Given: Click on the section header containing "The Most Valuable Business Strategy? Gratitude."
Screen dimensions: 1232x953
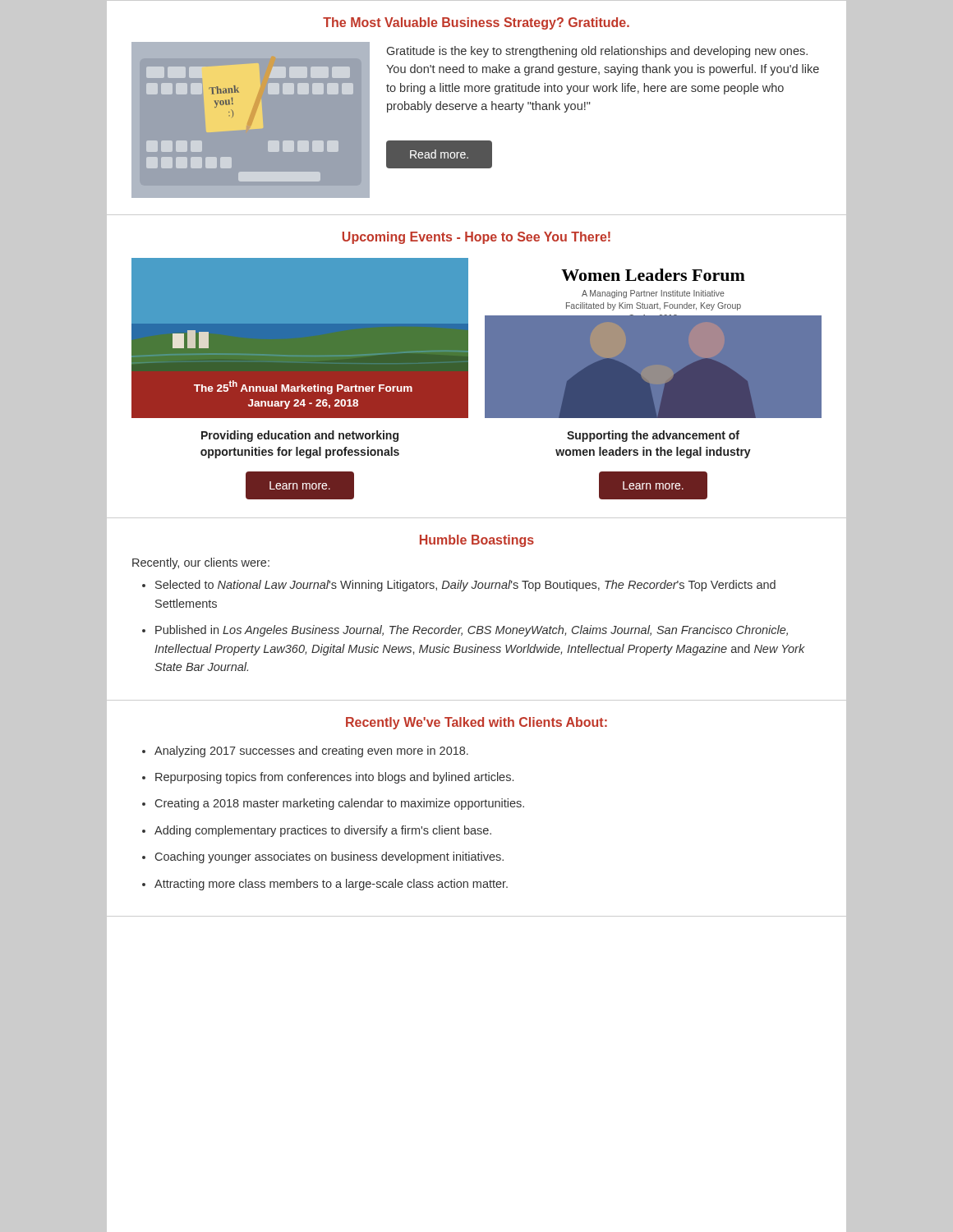Looking at the screenshot, I should [476, 23].
